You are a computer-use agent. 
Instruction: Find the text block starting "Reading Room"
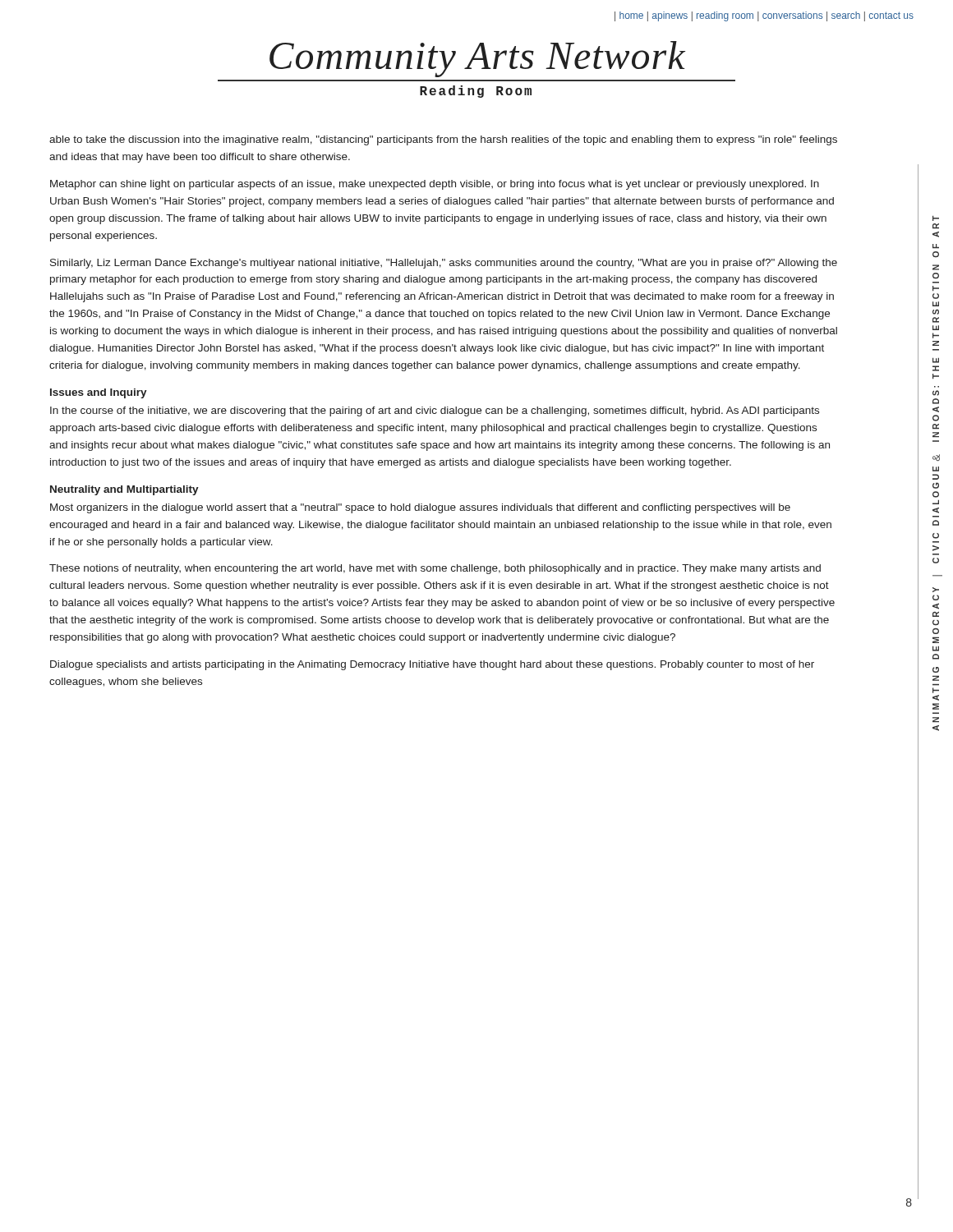(x=476, y=92)
